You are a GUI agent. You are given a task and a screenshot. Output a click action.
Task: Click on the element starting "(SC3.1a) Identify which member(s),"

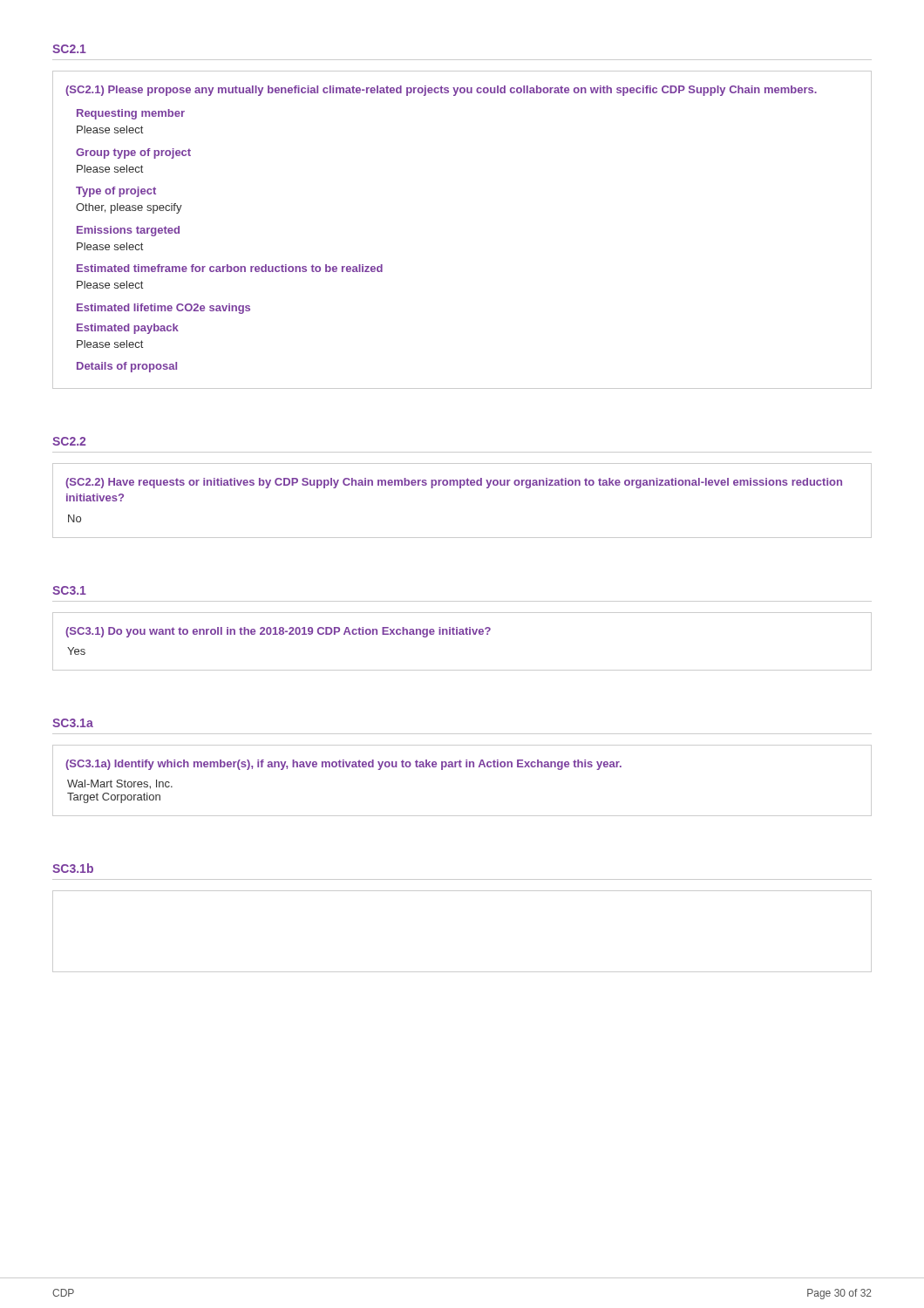point(344,763)
